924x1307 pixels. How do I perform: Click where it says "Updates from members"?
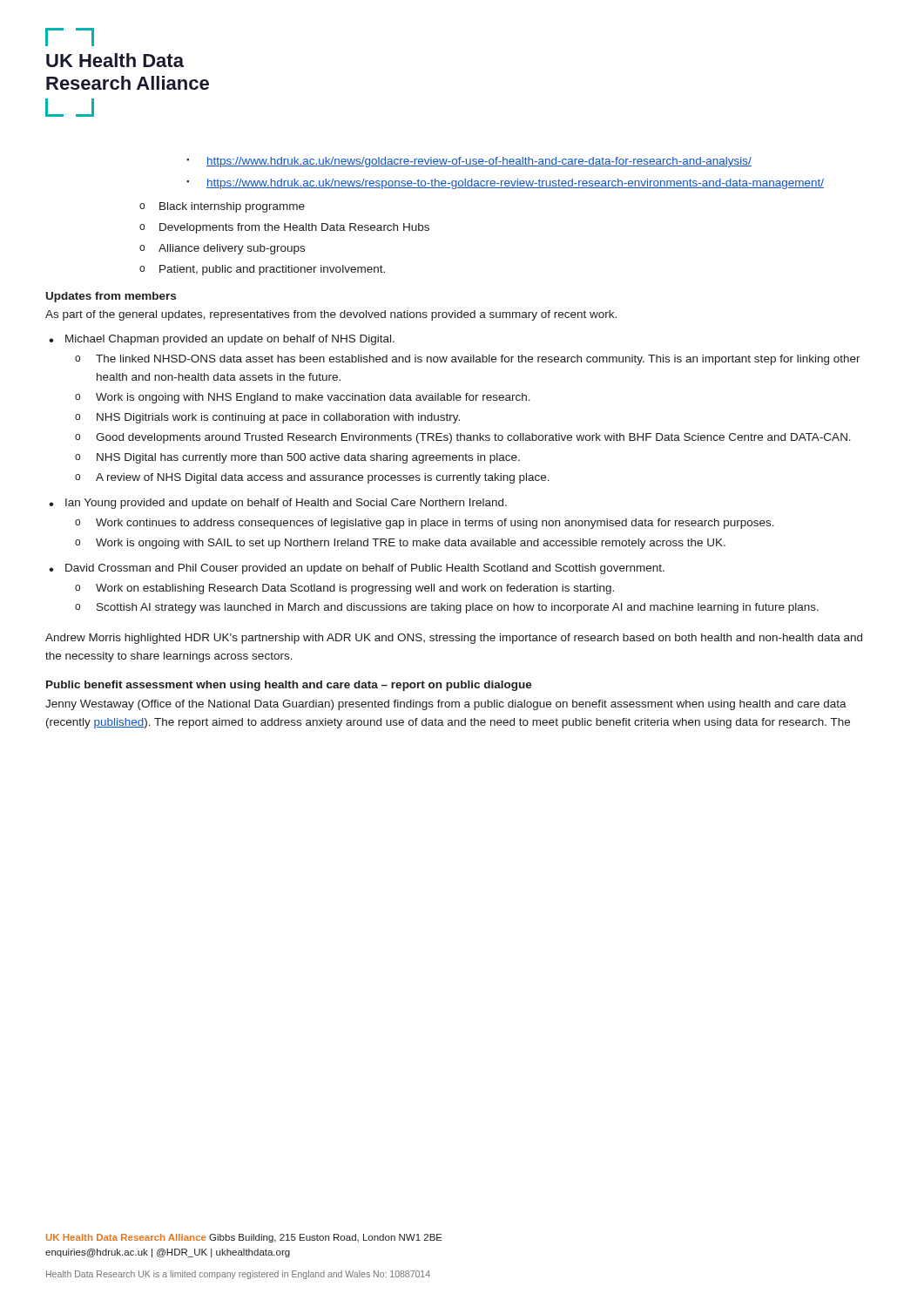[111, 295]
